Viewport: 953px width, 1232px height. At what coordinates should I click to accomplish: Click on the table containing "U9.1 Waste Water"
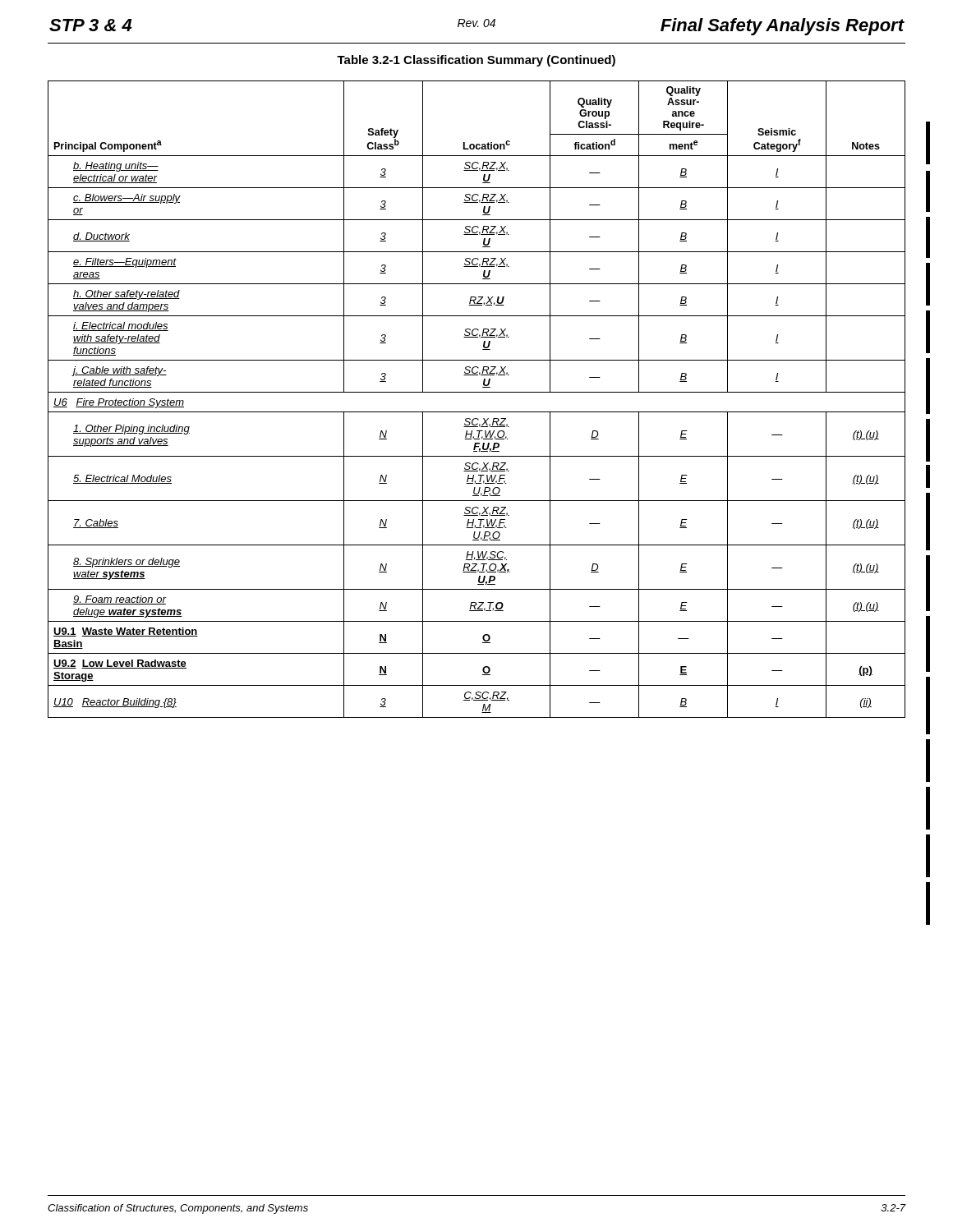(x=476, y=399)
